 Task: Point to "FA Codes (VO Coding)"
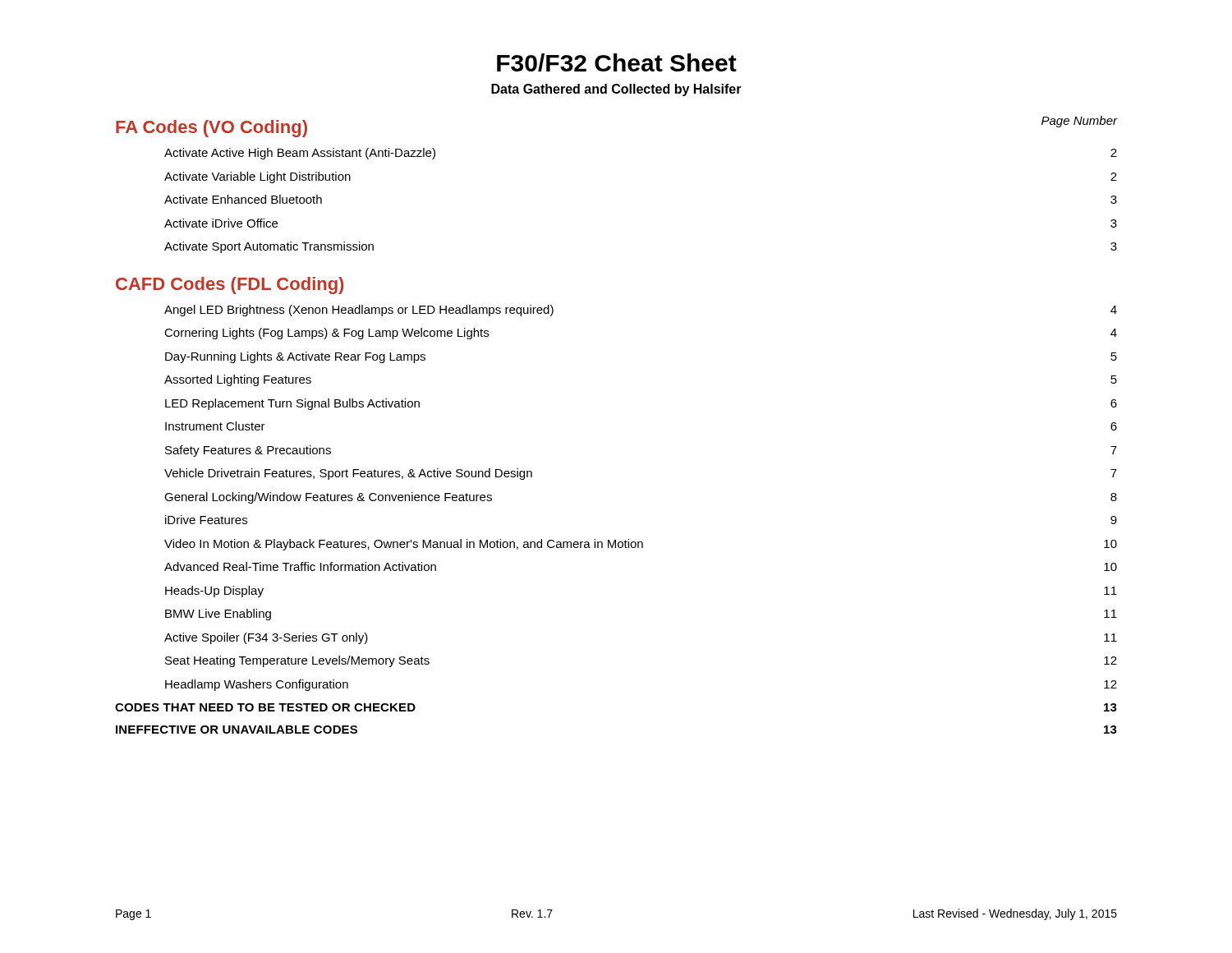click(211, 127)
